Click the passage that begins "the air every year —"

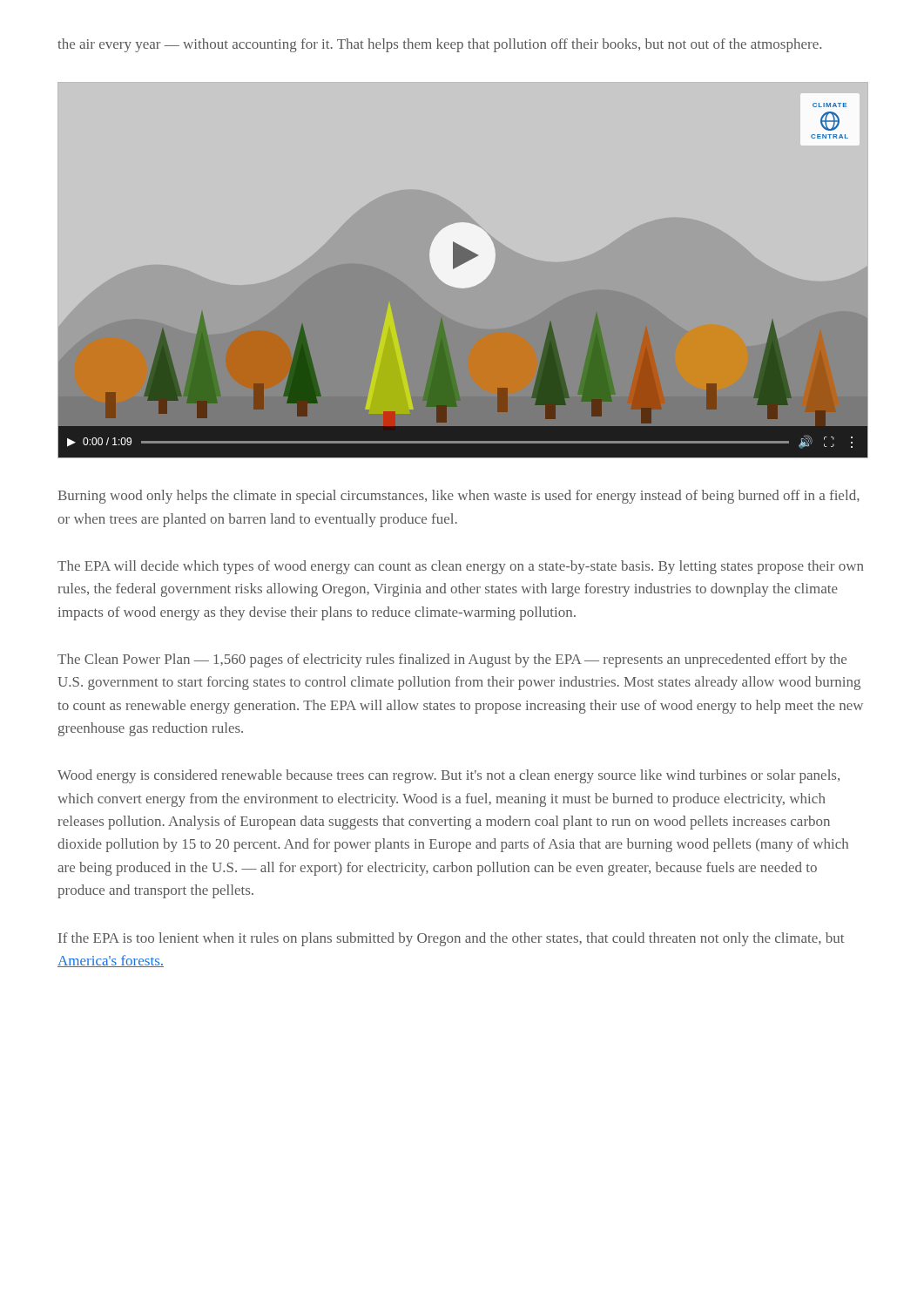[440, 44]
